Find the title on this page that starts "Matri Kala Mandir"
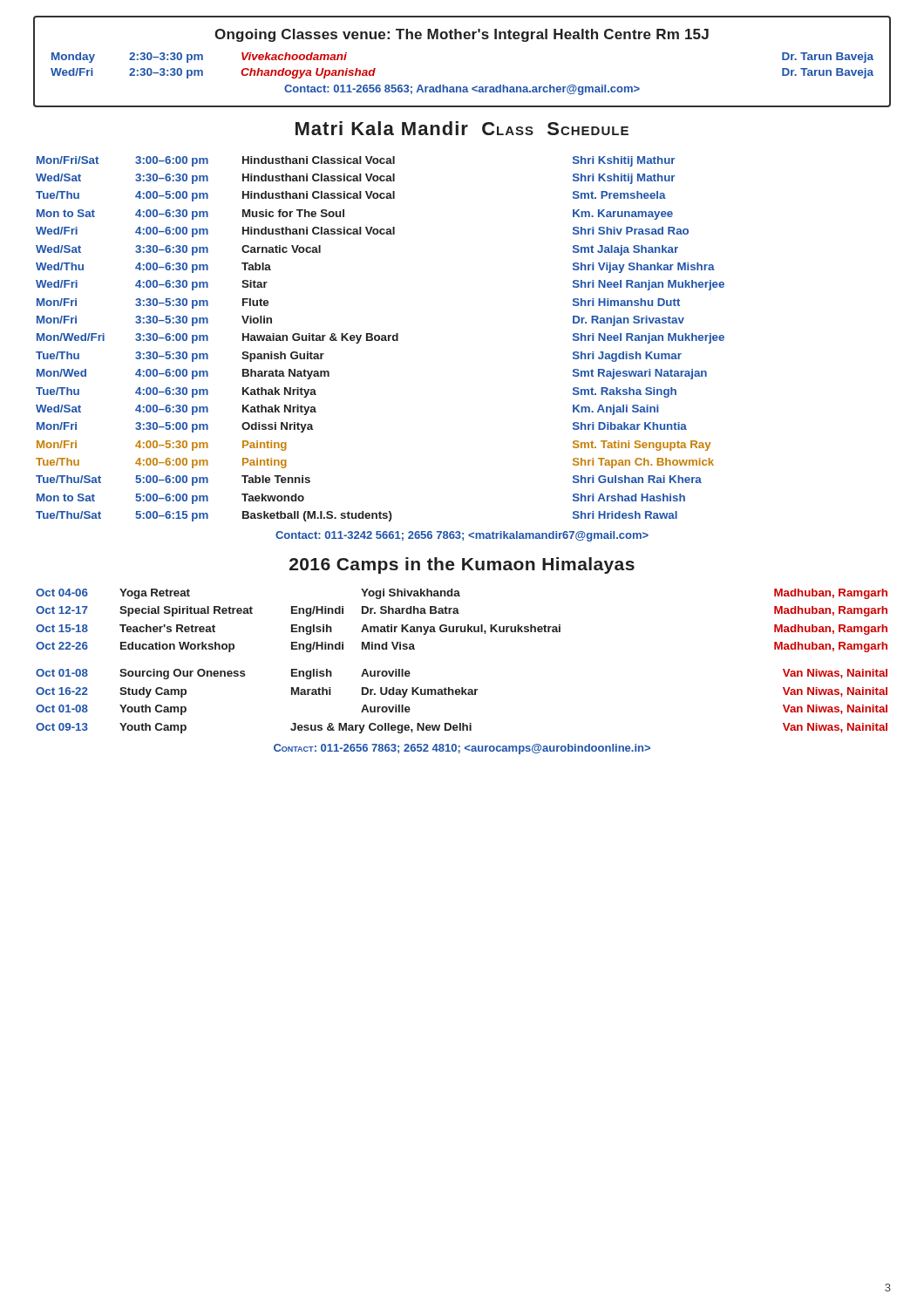The image size is (924, 1308). [x=462, y=129]
